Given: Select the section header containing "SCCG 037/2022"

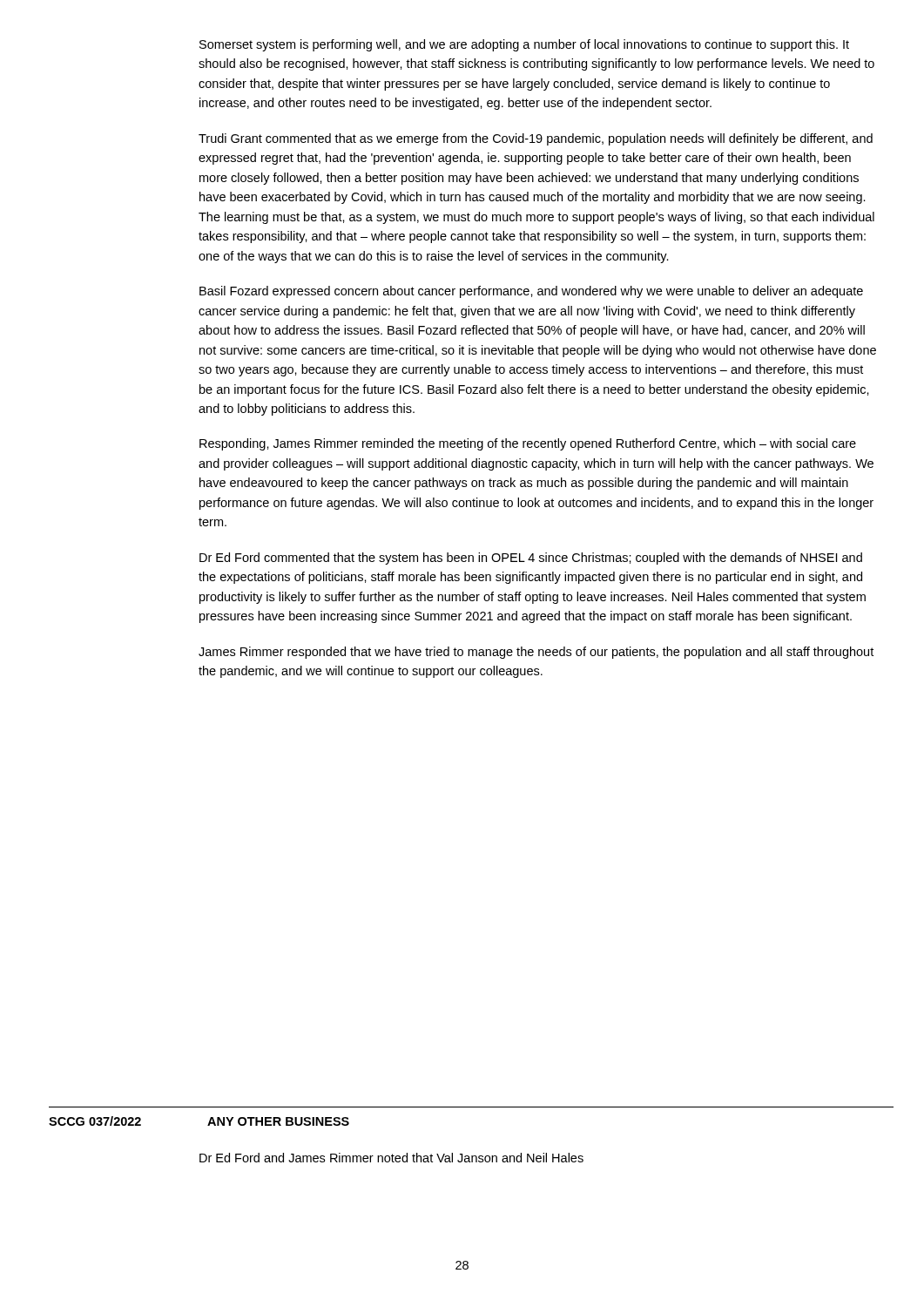Looking at the screenshot, I should point(95,1121).
